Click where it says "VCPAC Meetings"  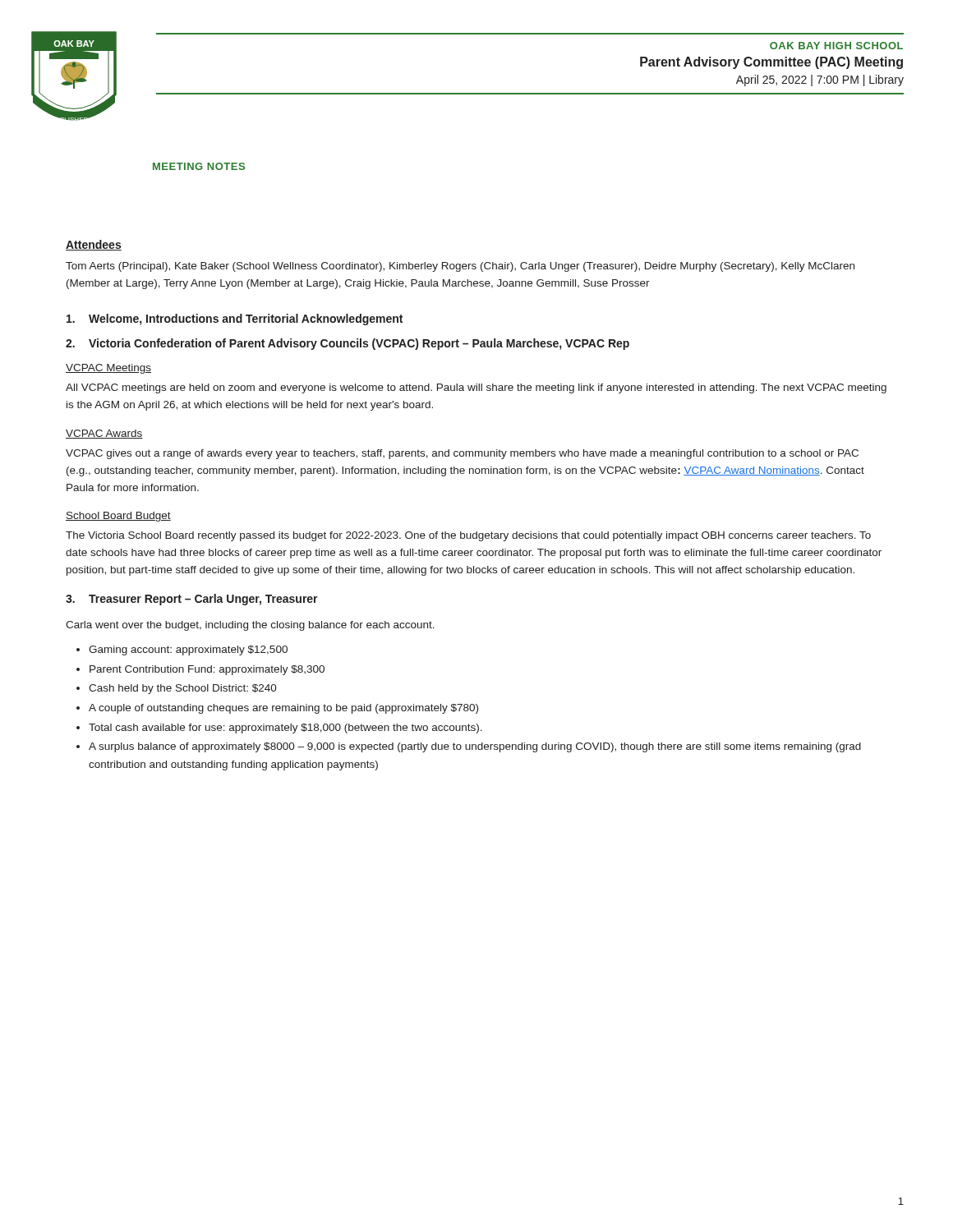tap(108, 367)
